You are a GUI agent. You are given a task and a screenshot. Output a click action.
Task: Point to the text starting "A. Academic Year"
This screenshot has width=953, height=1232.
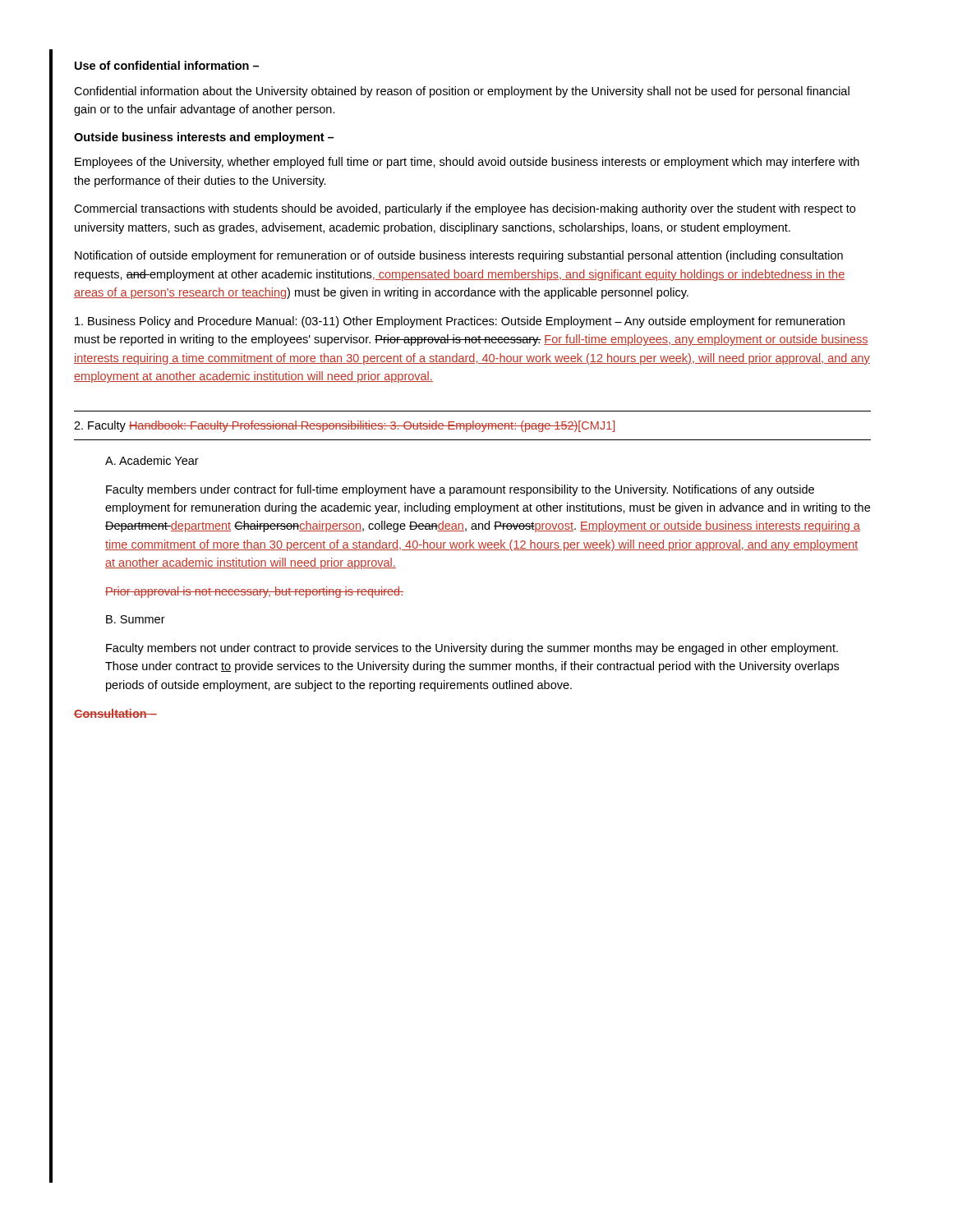(152, 461)
